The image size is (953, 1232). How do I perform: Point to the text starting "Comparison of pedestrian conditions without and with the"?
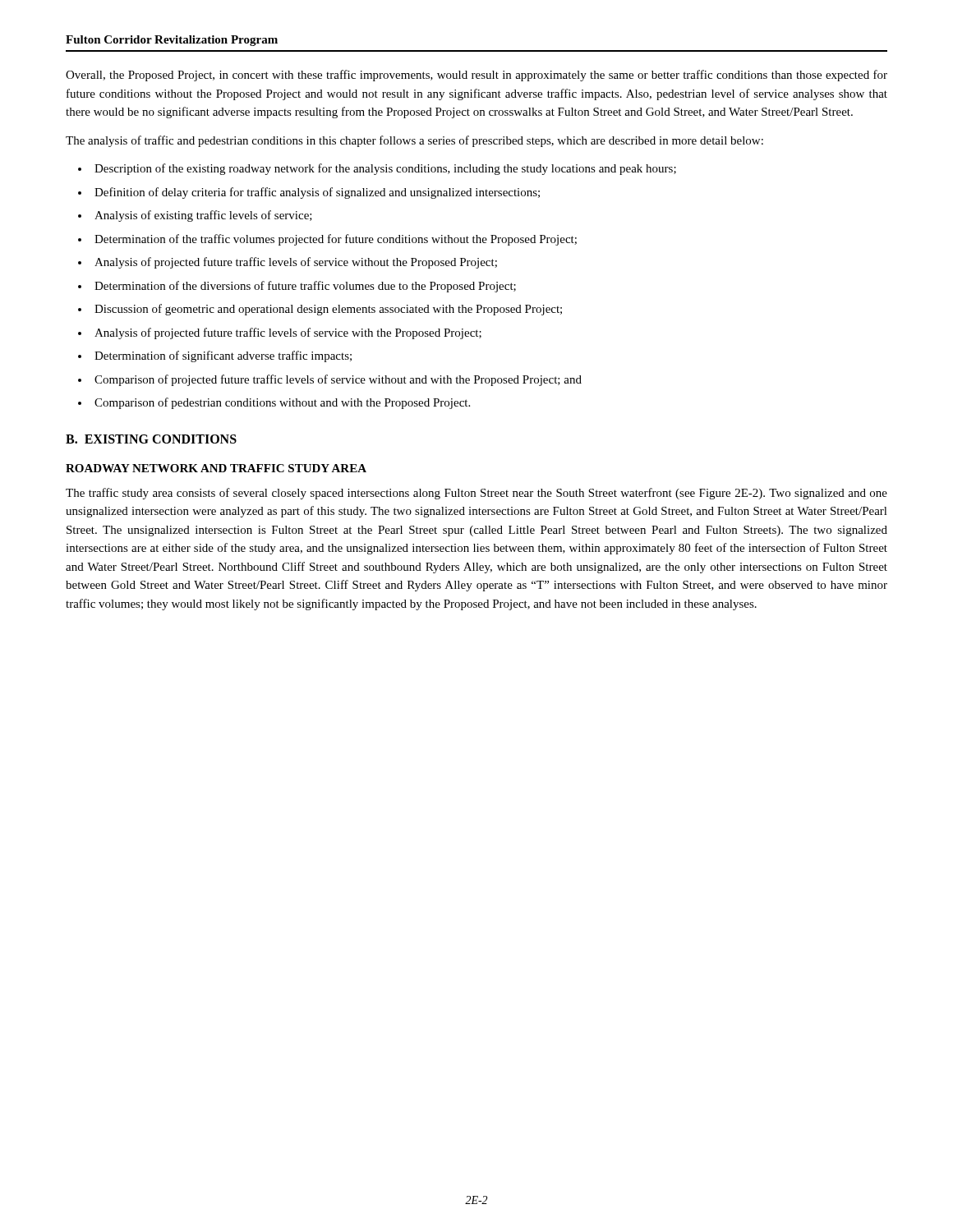coord(283,402)
